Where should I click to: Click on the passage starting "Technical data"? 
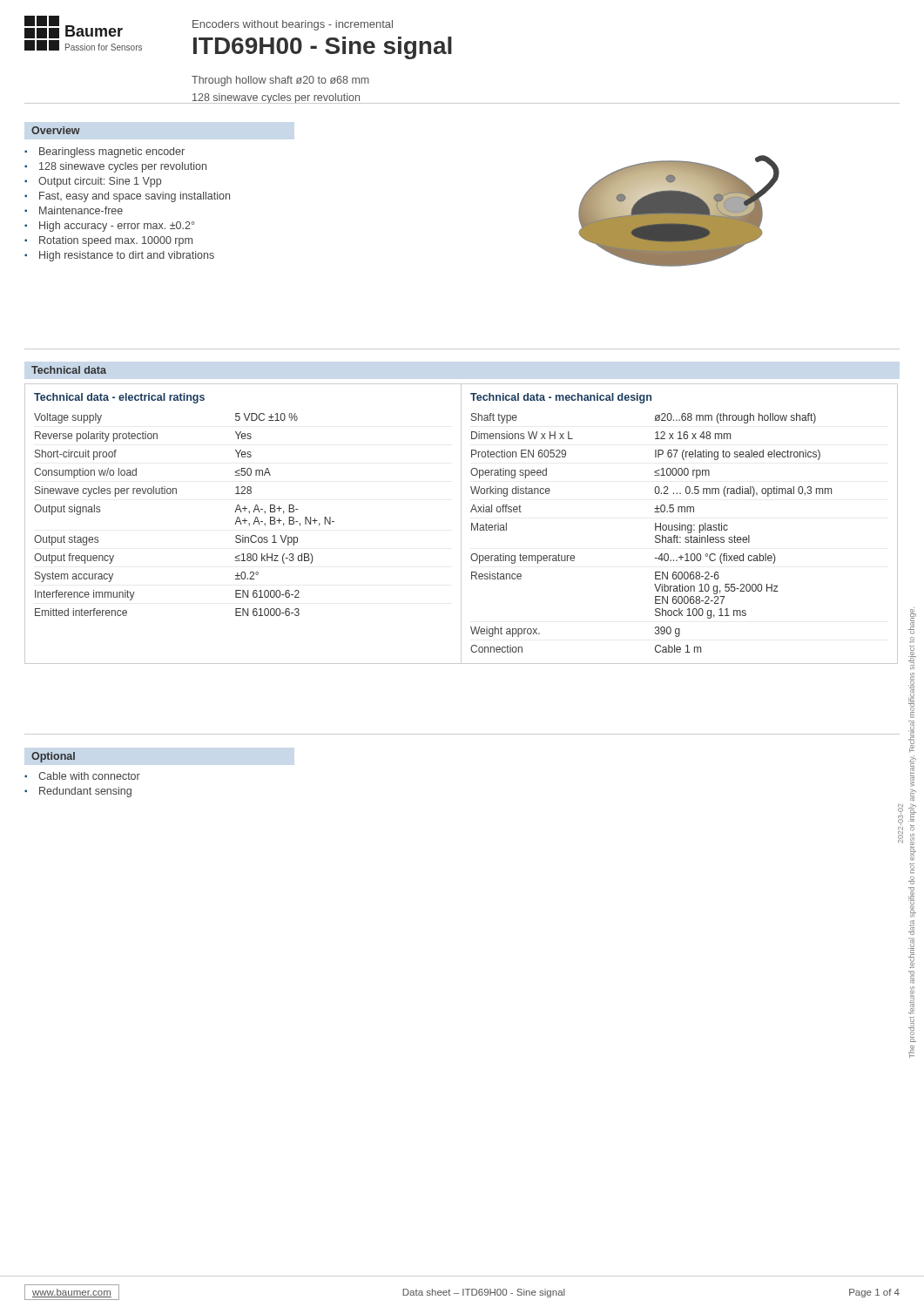click(x=69, y=370)
